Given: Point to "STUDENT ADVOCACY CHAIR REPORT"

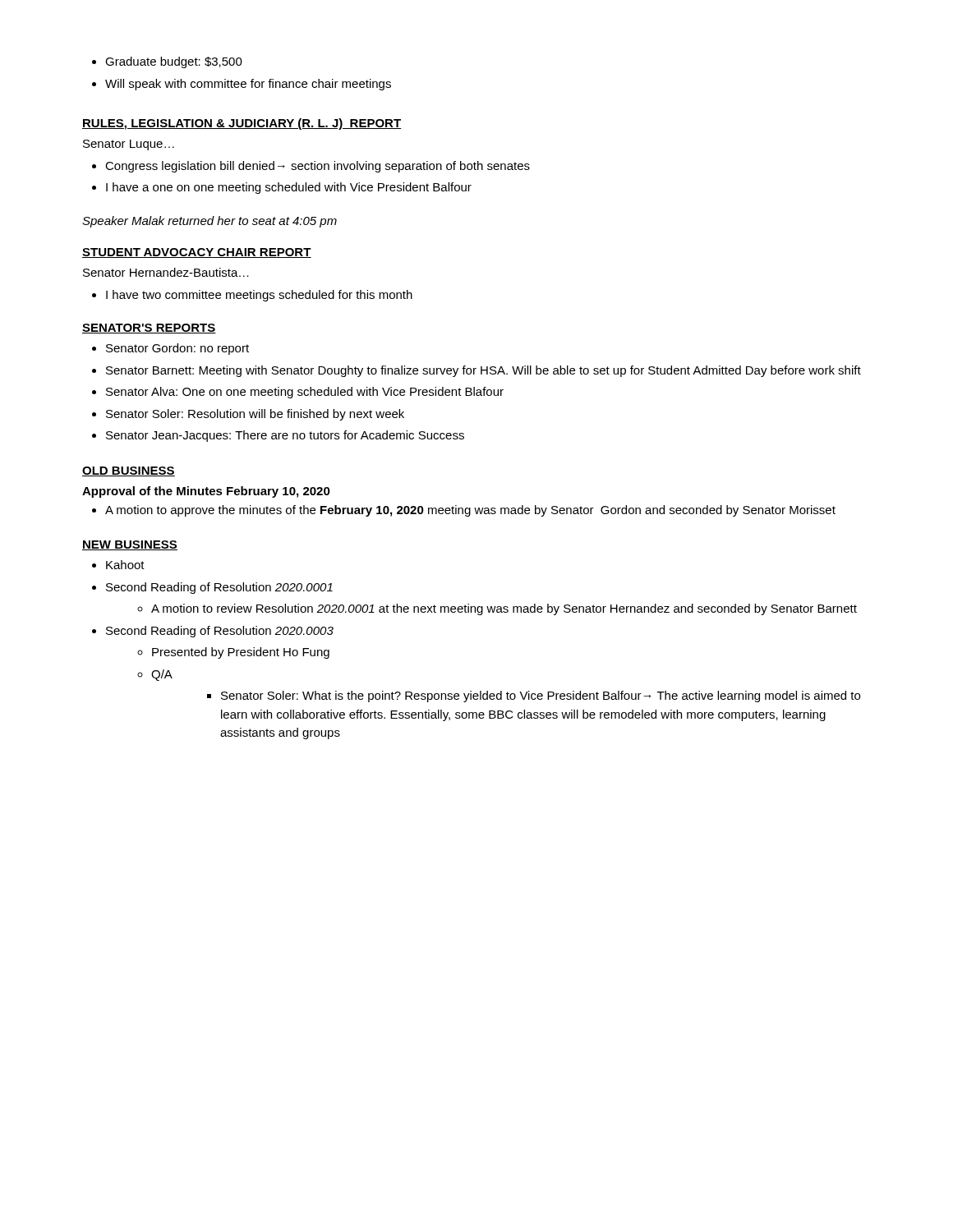Looking at the screenshot, I should click(197, 252).
